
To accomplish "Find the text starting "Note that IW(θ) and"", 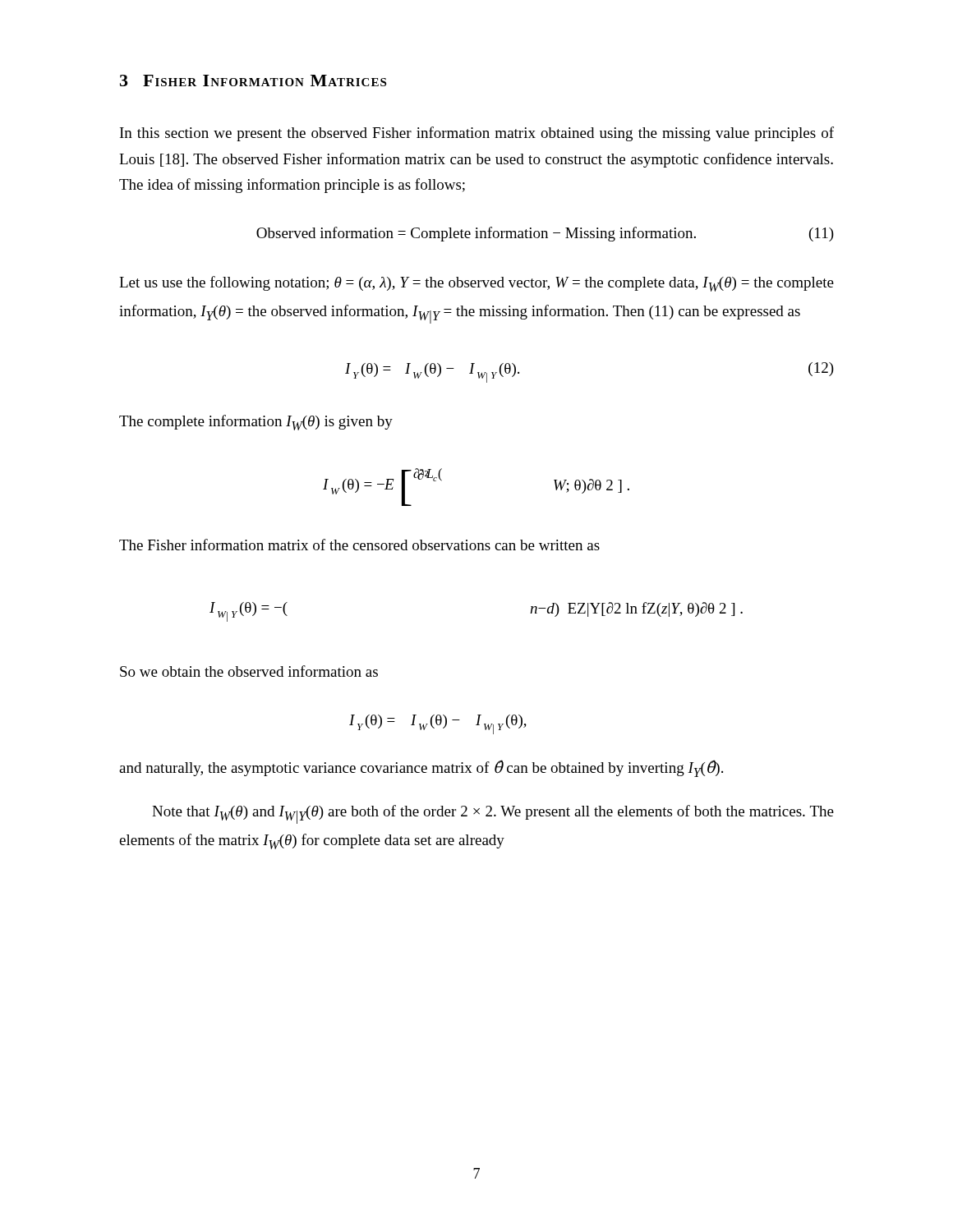I will [x=476, y=827].
